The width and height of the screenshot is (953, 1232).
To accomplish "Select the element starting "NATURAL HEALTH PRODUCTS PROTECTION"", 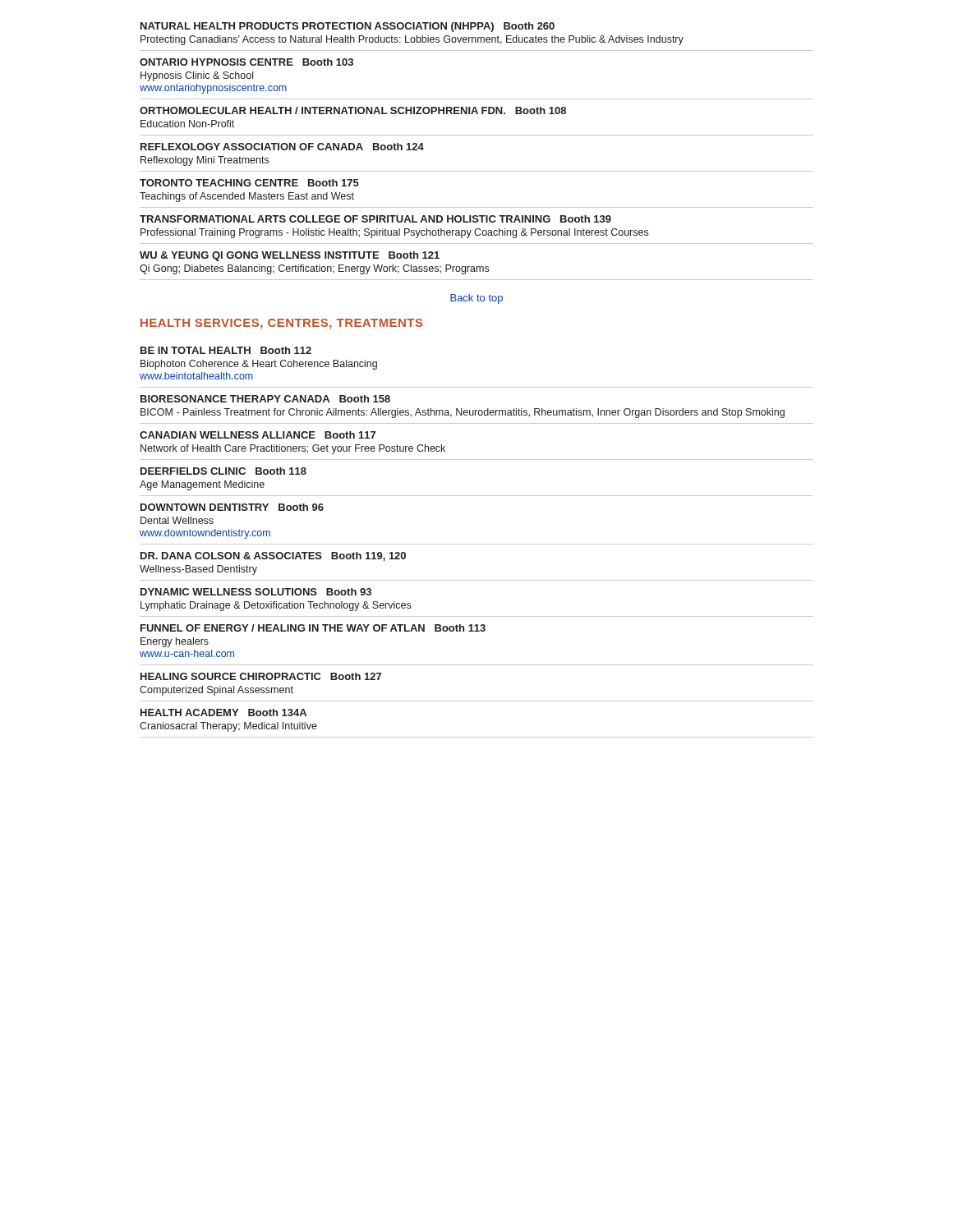I will click(476, 32).
